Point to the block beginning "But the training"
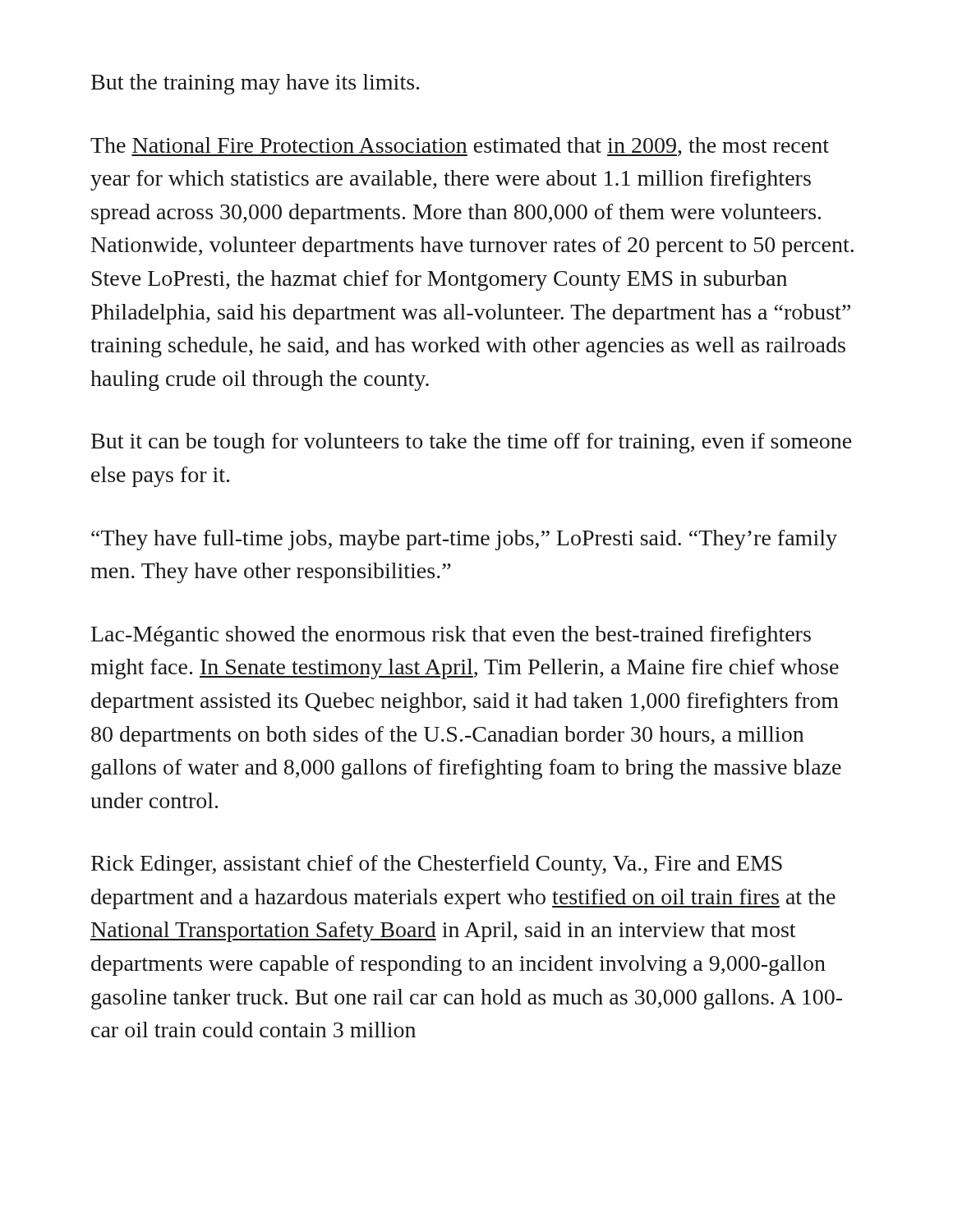This screenshot has height=1232, width=953. click(x=255, y=82)
